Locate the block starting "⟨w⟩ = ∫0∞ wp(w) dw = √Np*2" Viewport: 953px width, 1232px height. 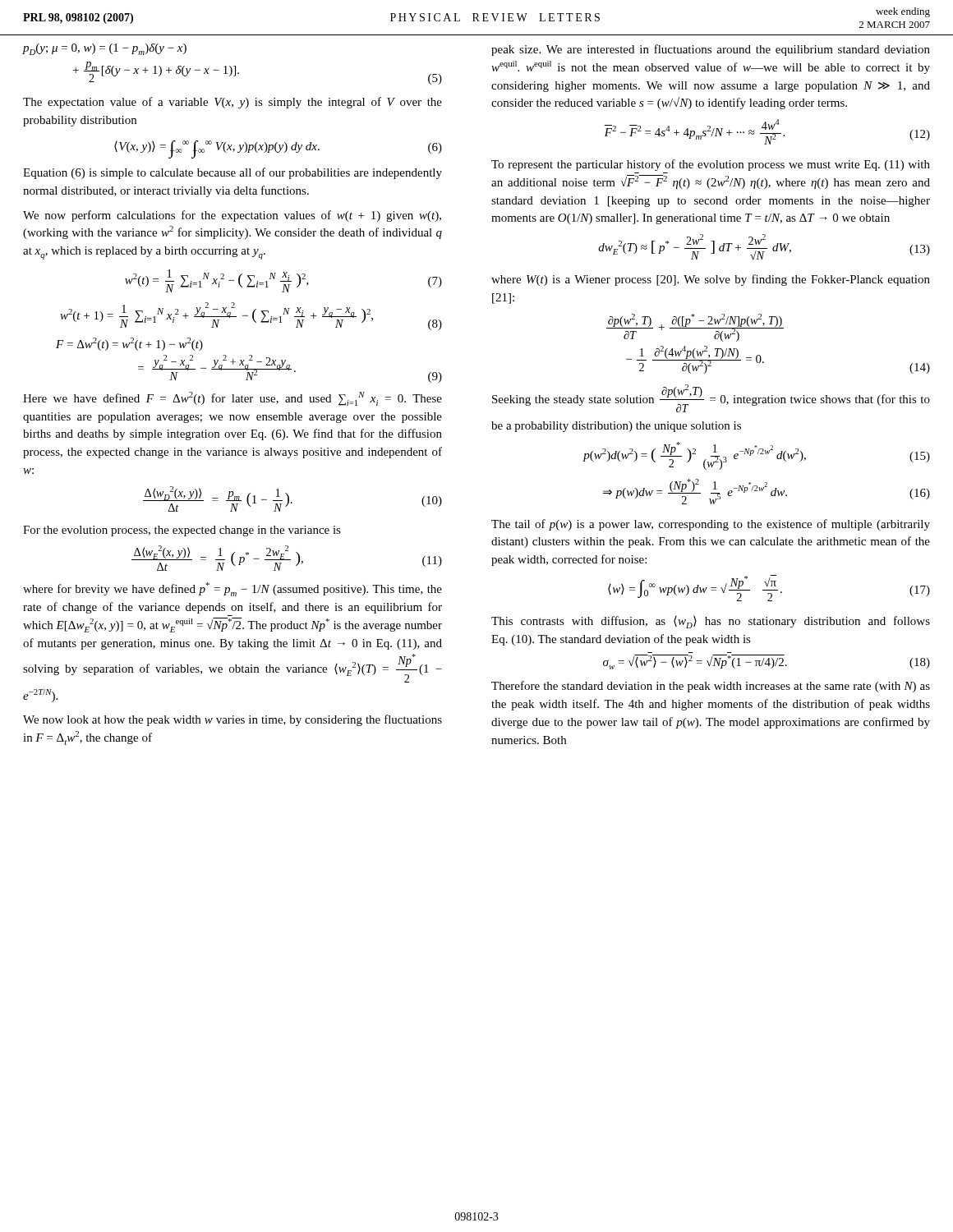pyautogui.click(x=769, y=590)
